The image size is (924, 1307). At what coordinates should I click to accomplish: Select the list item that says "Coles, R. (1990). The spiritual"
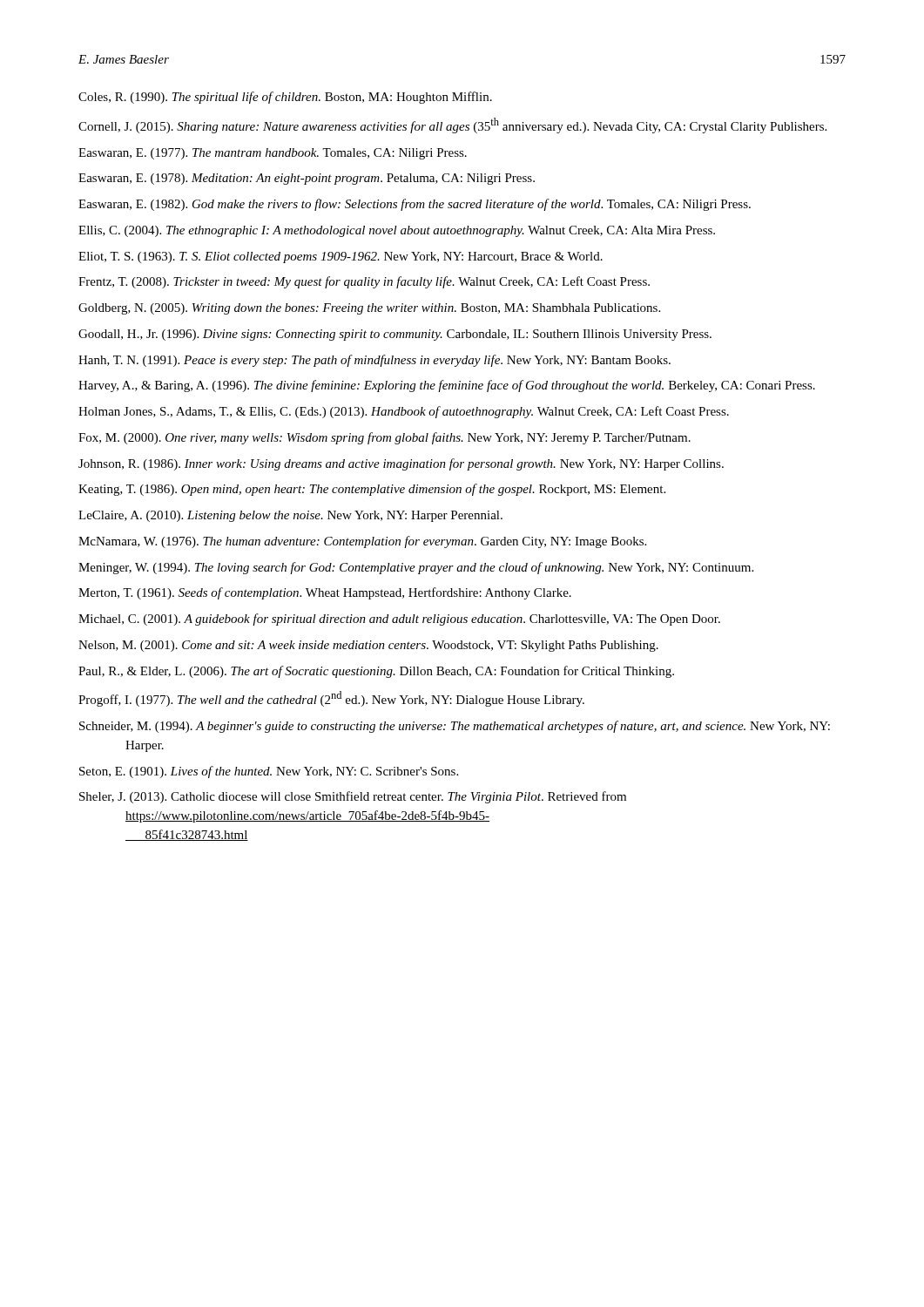(x=285, y=97)
